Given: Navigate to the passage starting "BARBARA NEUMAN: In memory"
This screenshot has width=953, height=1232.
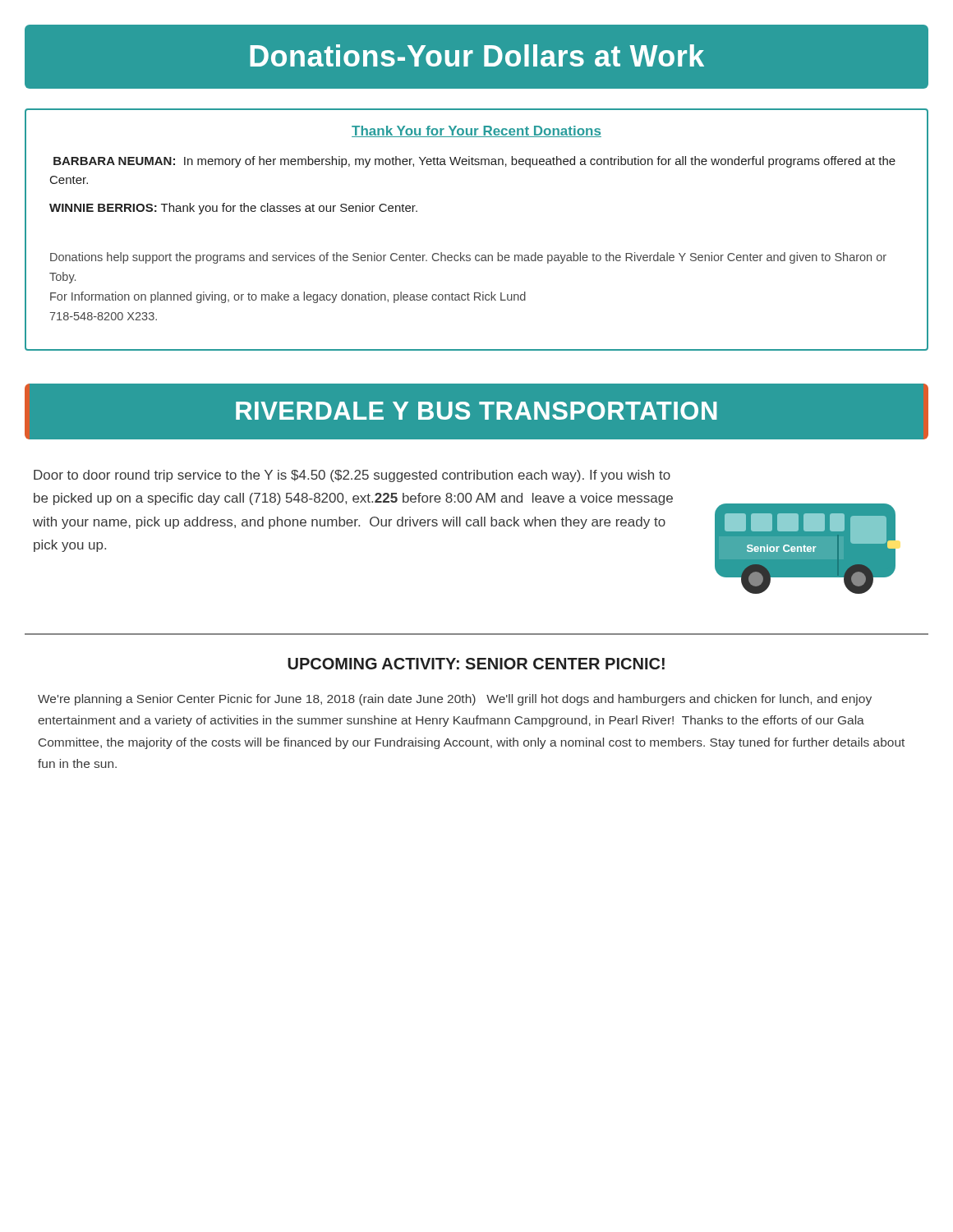Looking at the screenshot, I should click(x=472, y=170).
